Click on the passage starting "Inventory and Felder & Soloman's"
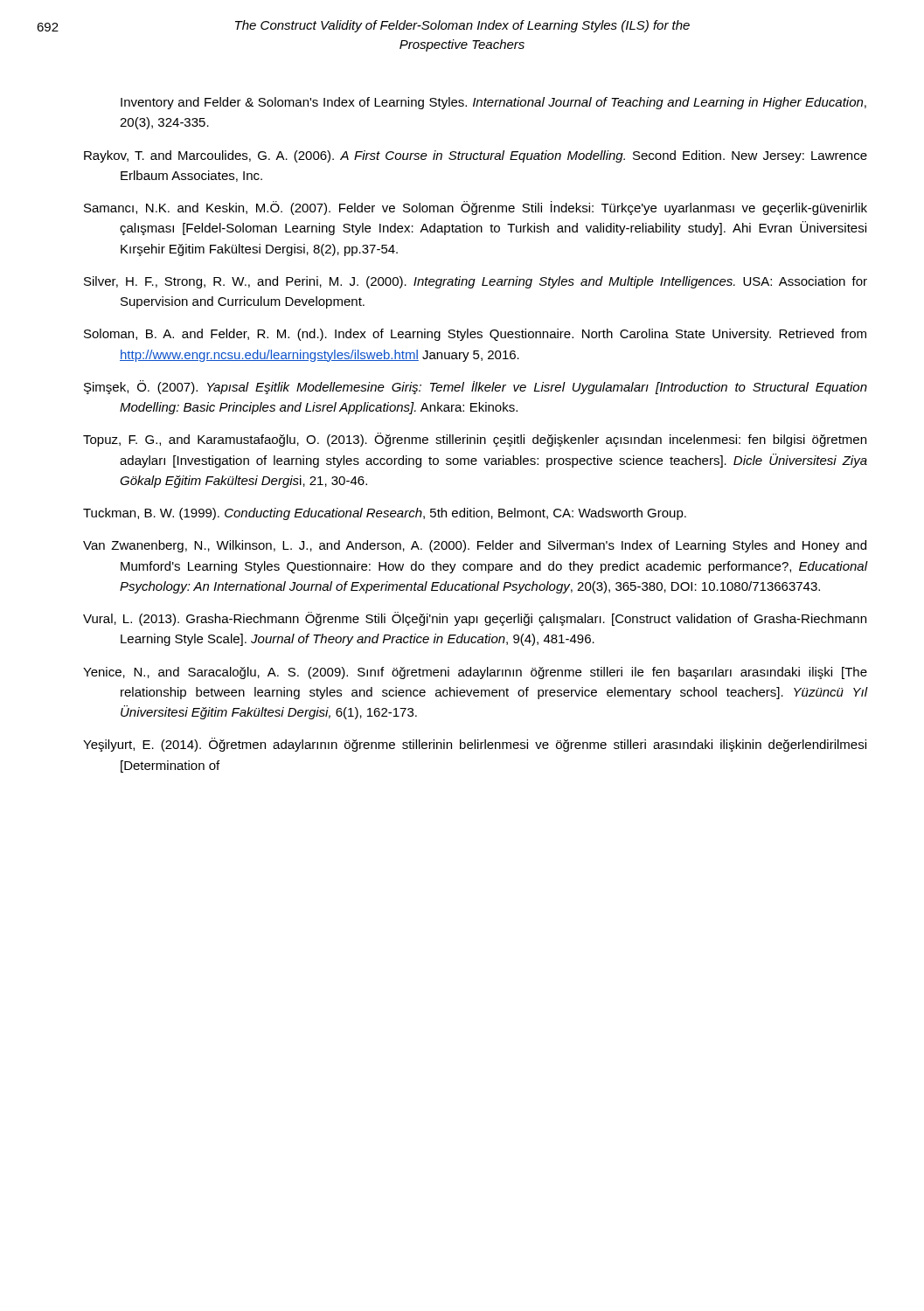The width and height of the screenshot is (924, 1311). (493, 112)
